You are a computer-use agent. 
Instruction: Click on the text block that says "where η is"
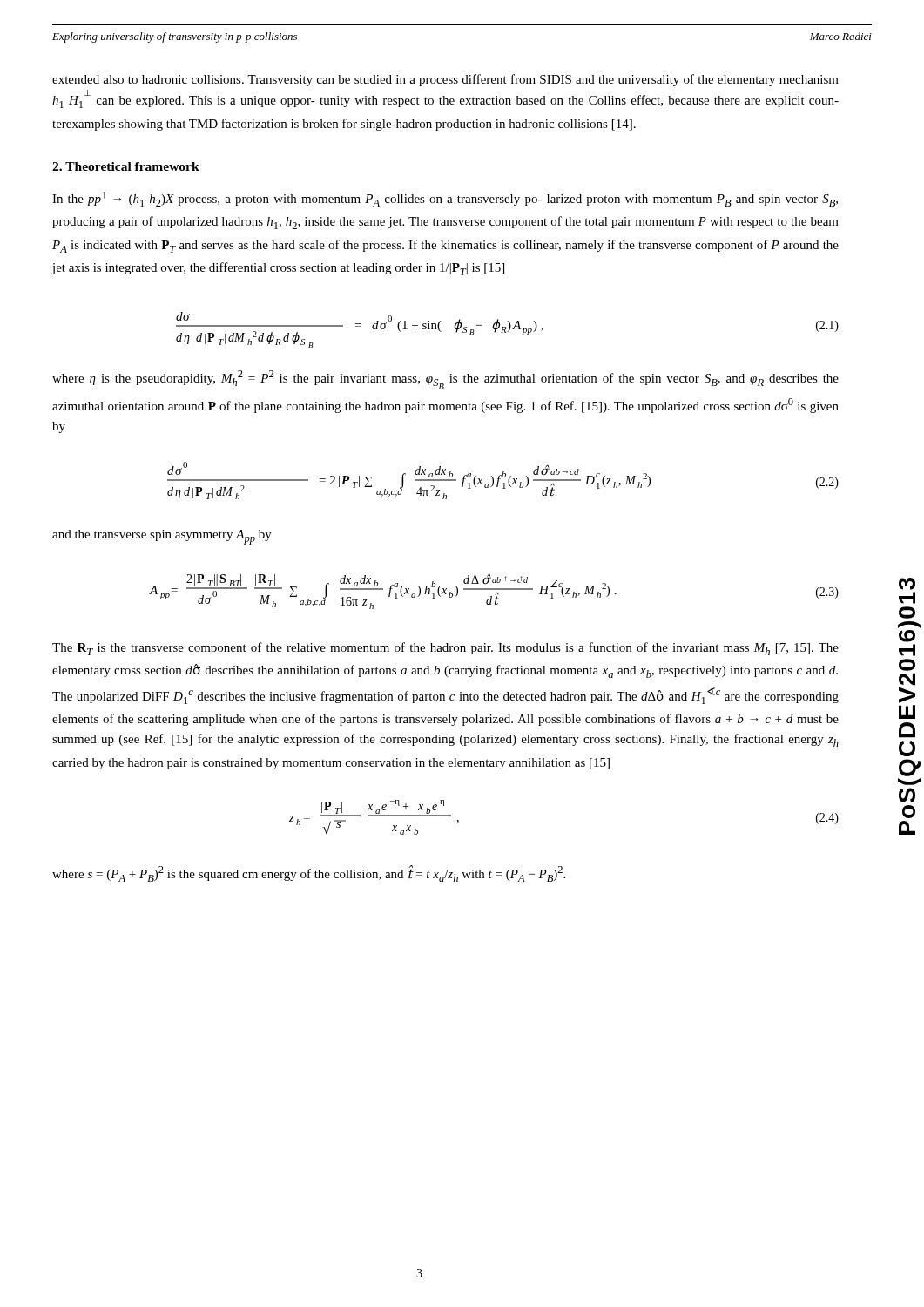coord(445,402)
